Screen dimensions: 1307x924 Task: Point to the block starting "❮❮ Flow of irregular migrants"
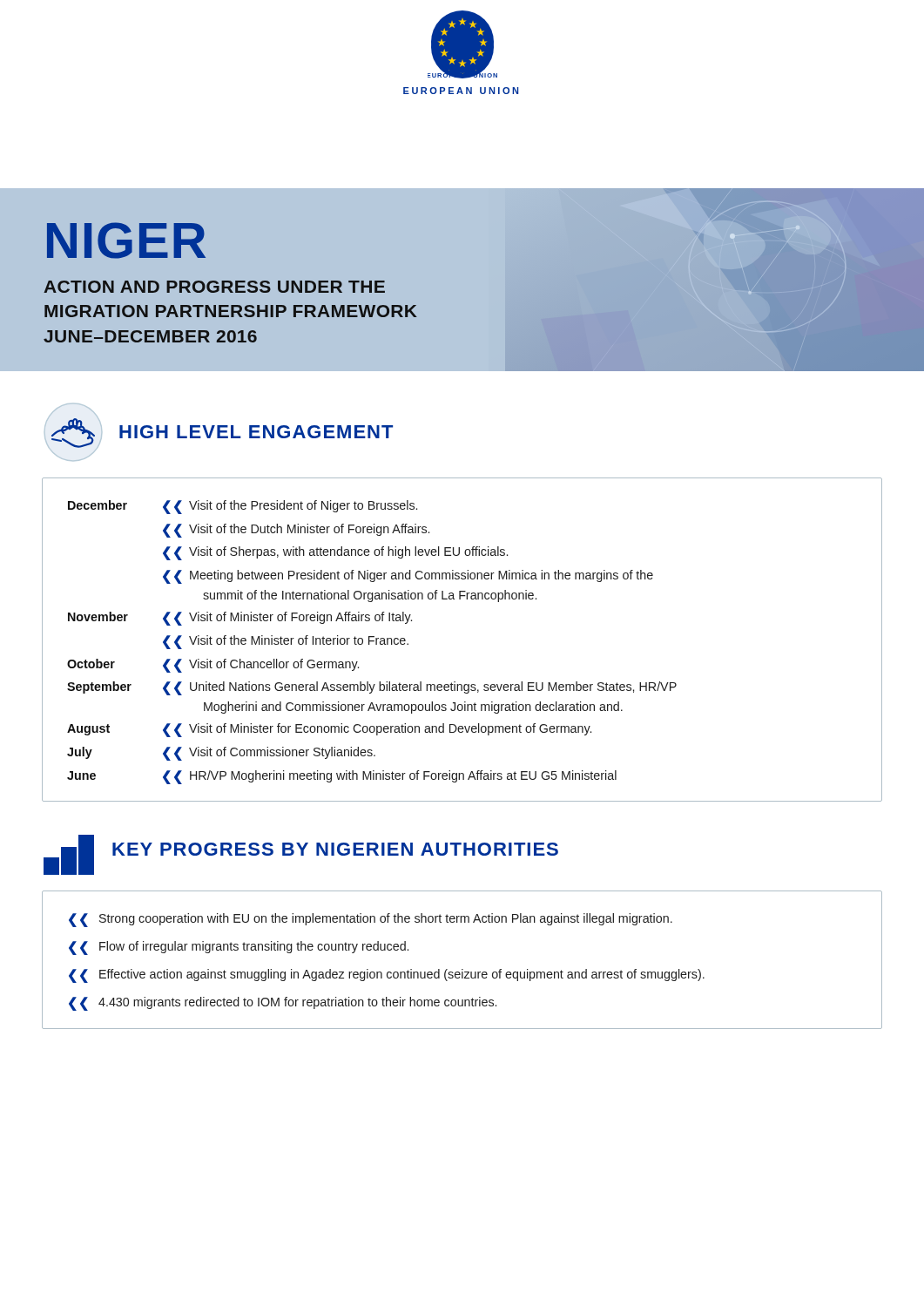238,947
